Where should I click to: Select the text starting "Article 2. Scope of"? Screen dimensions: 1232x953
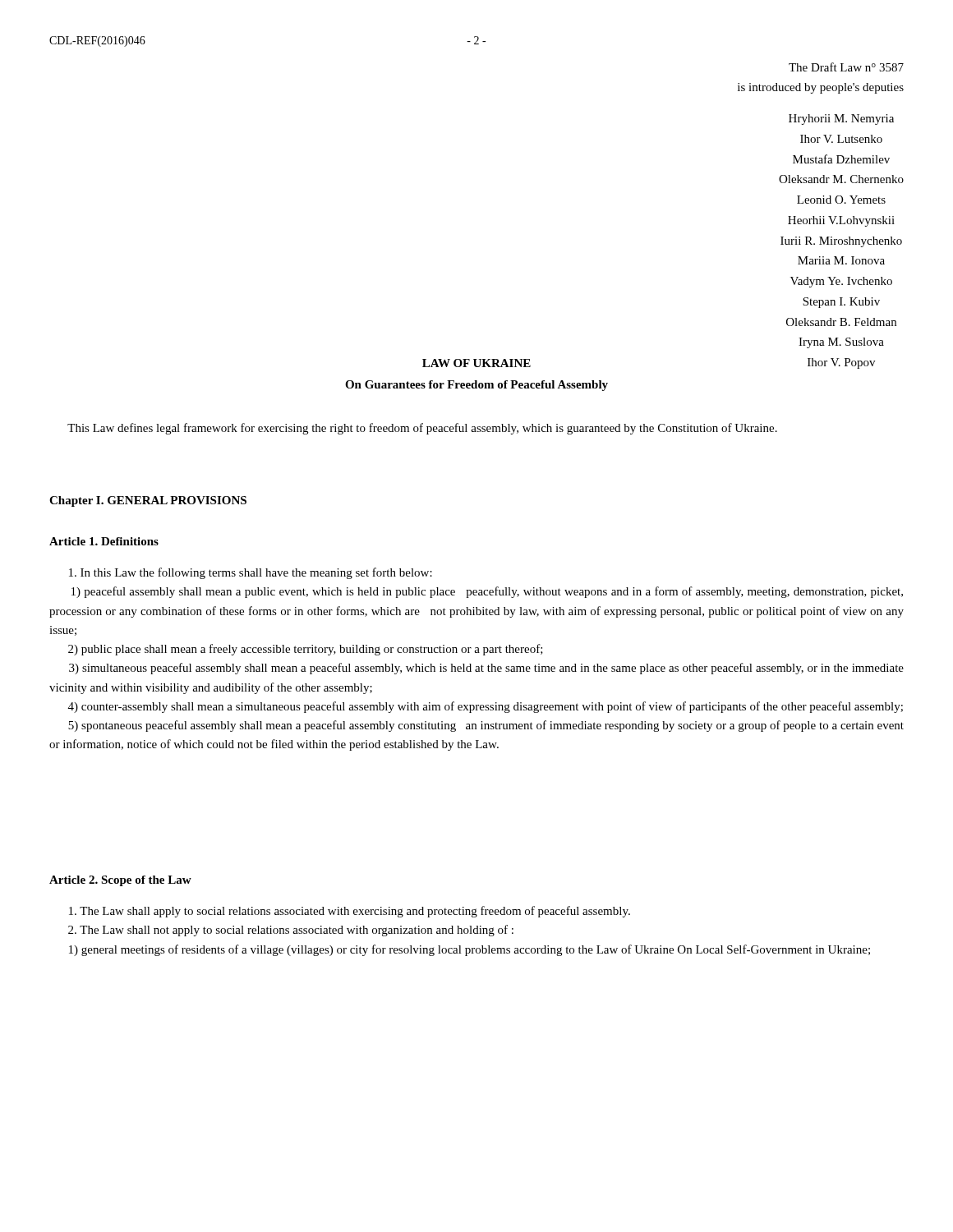click(x=120, y=880)
